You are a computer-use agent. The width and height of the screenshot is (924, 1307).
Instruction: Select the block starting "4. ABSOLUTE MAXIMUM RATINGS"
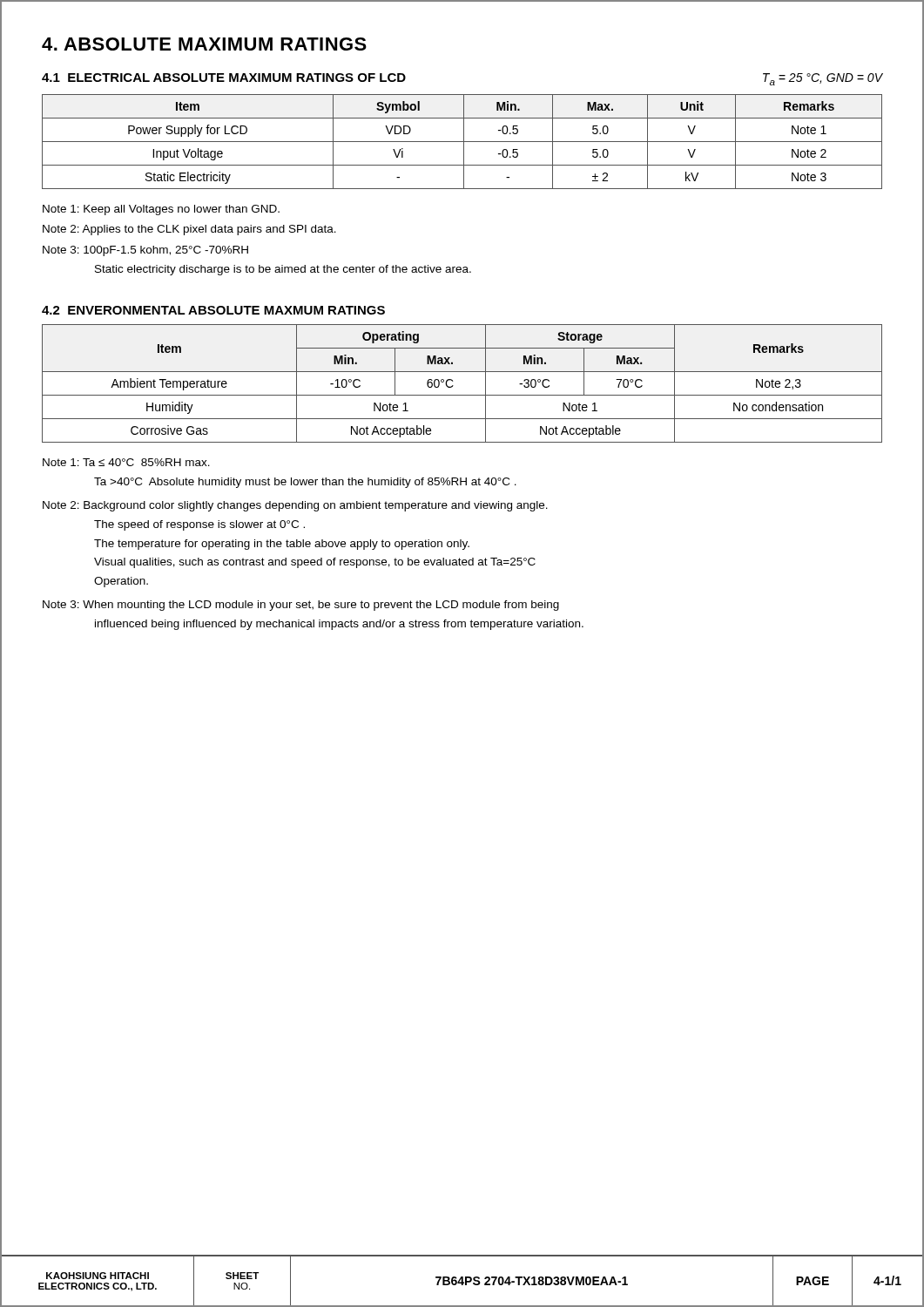204,44
